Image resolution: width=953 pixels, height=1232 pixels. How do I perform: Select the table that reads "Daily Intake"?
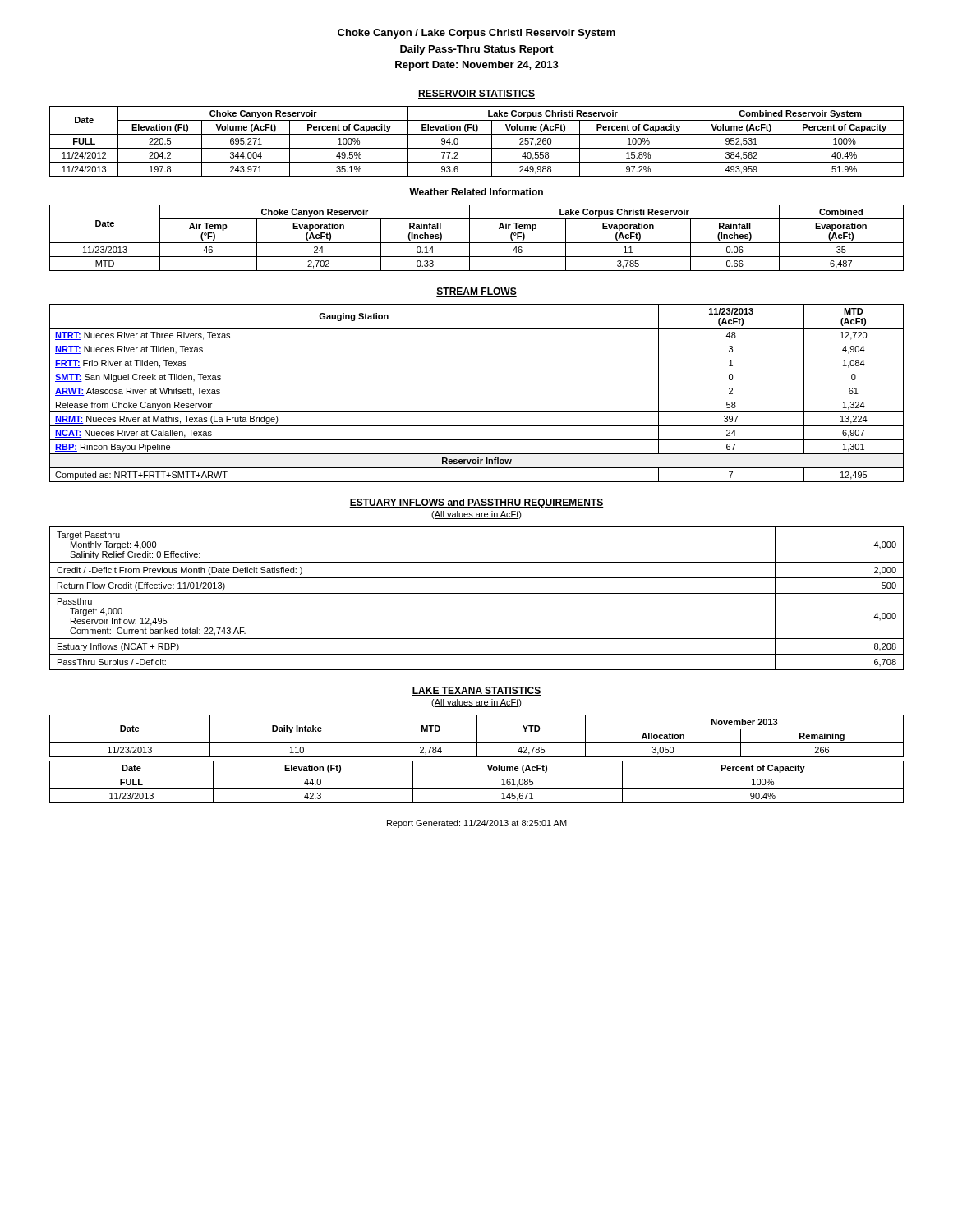(476, 736)
